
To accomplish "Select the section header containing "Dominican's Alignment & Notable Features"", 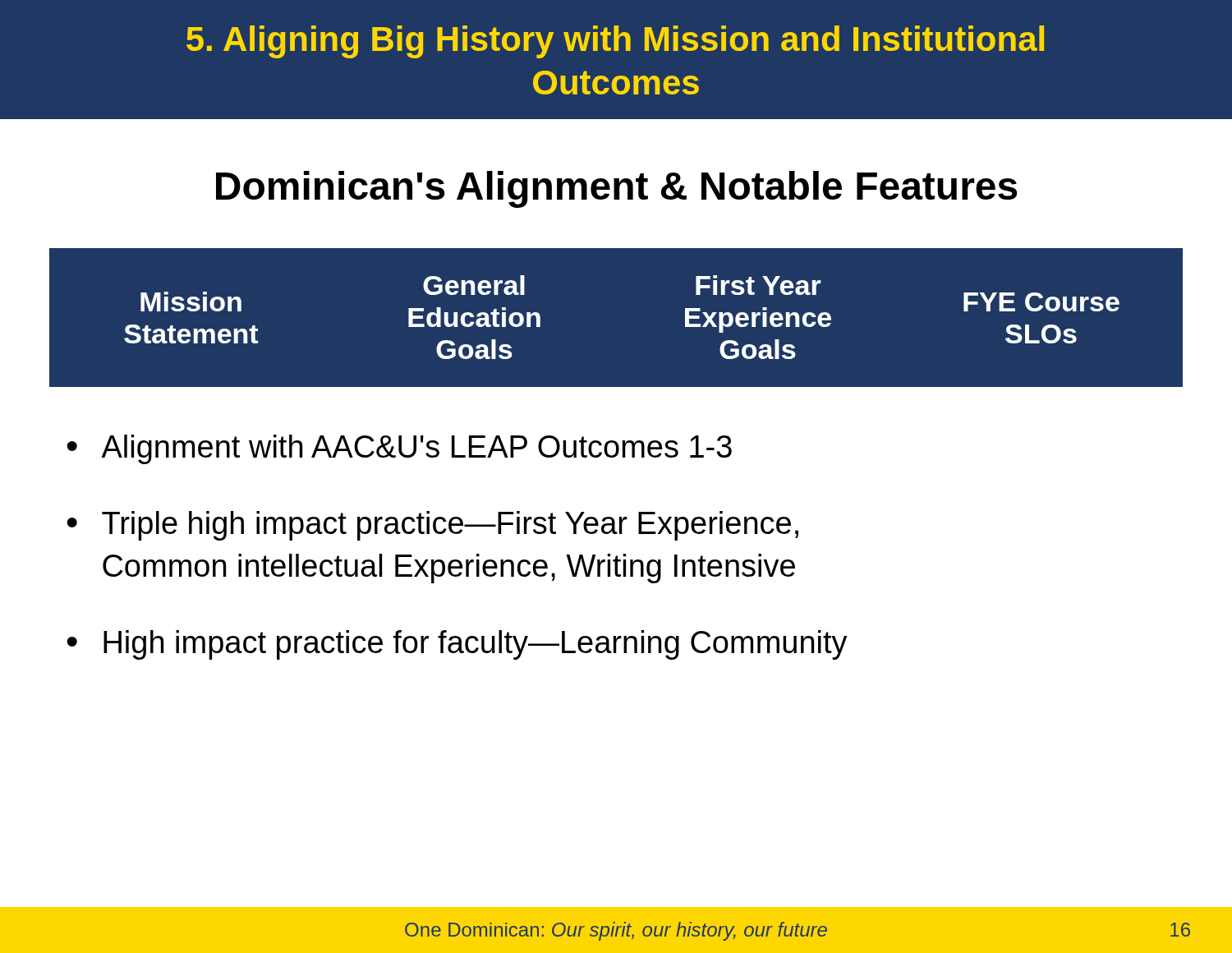I will pyautogui.click(x=616, y=186).
